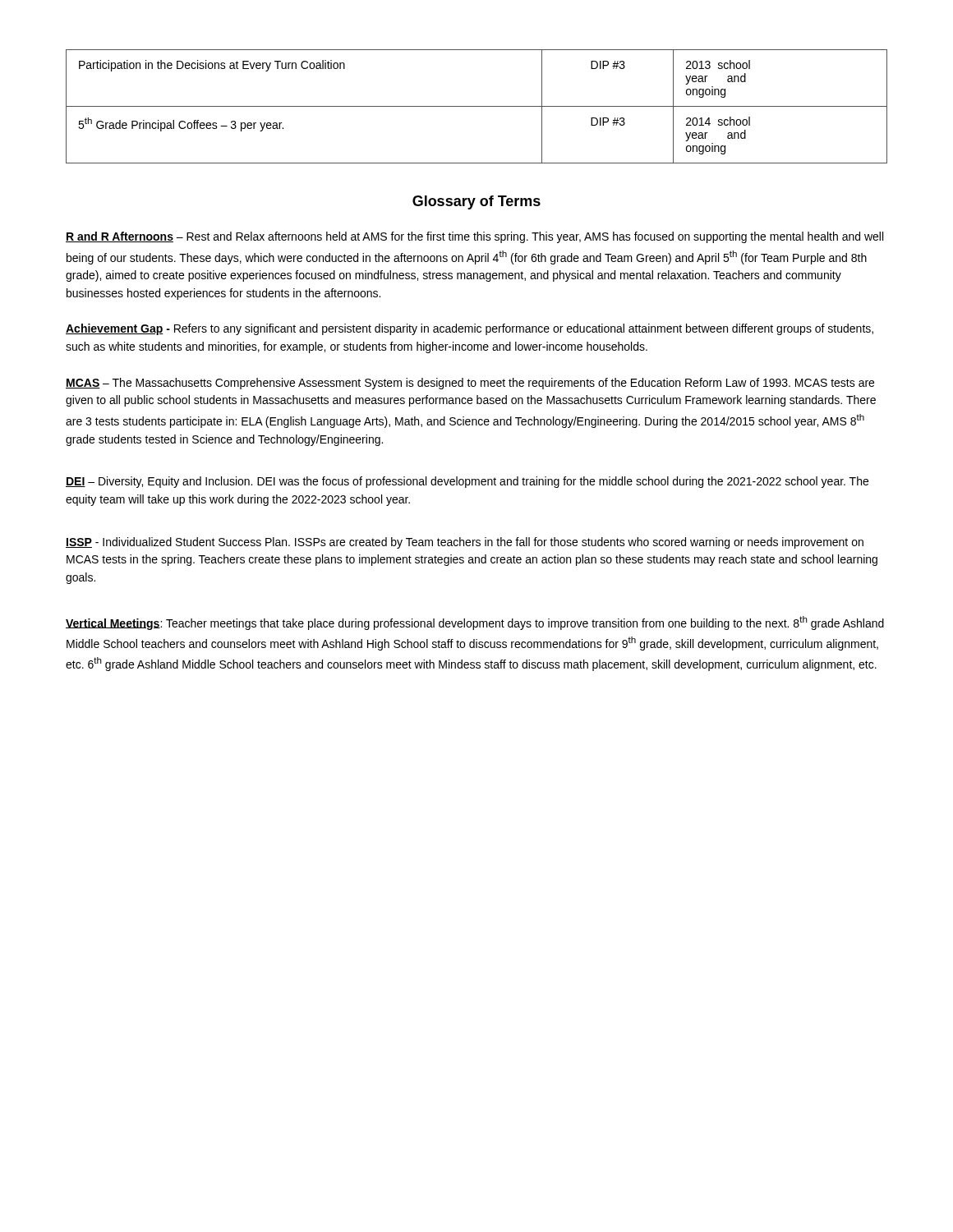953x1232 pixels.
Task: Point to the block beginning "Vertical Meetings: Teacher meetings that take place during"
Action: (x=475, y=642)
